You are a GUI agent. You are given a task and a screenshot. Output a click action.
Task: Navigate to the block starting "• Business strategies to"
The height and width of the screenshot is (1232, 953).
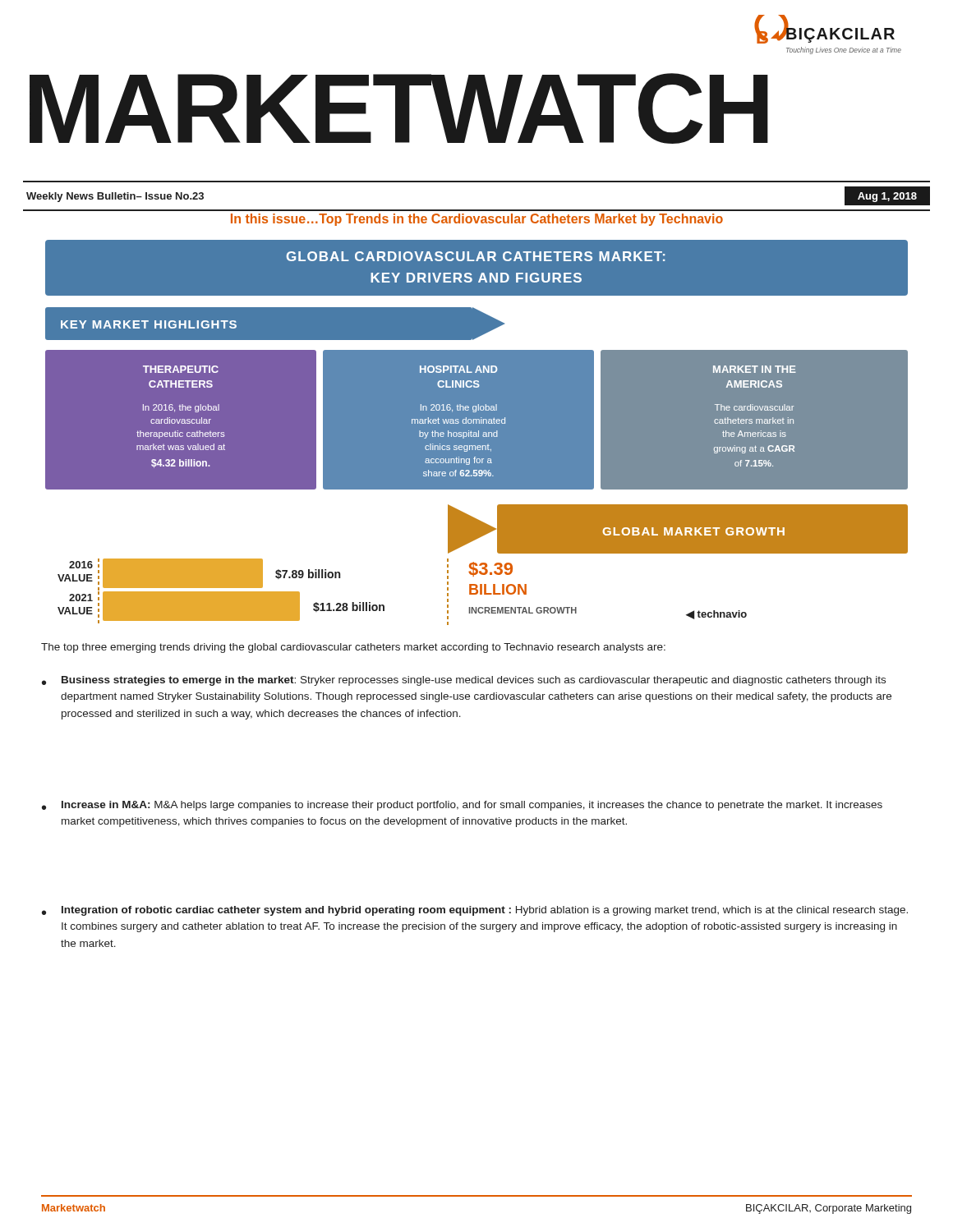pos(476,697)
